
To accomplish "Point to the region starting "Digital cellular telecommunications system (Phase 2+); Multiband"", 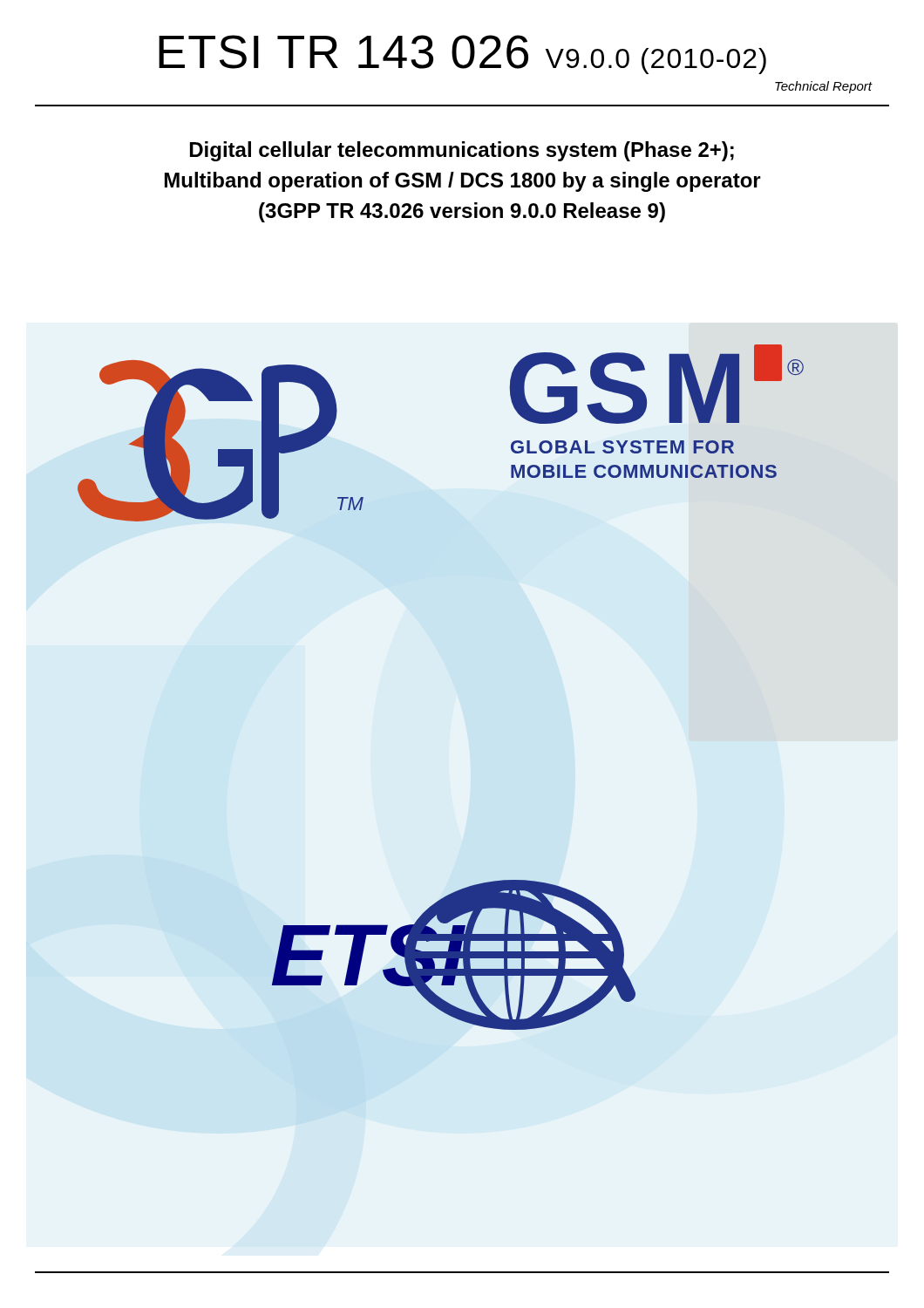I will 462,181.
